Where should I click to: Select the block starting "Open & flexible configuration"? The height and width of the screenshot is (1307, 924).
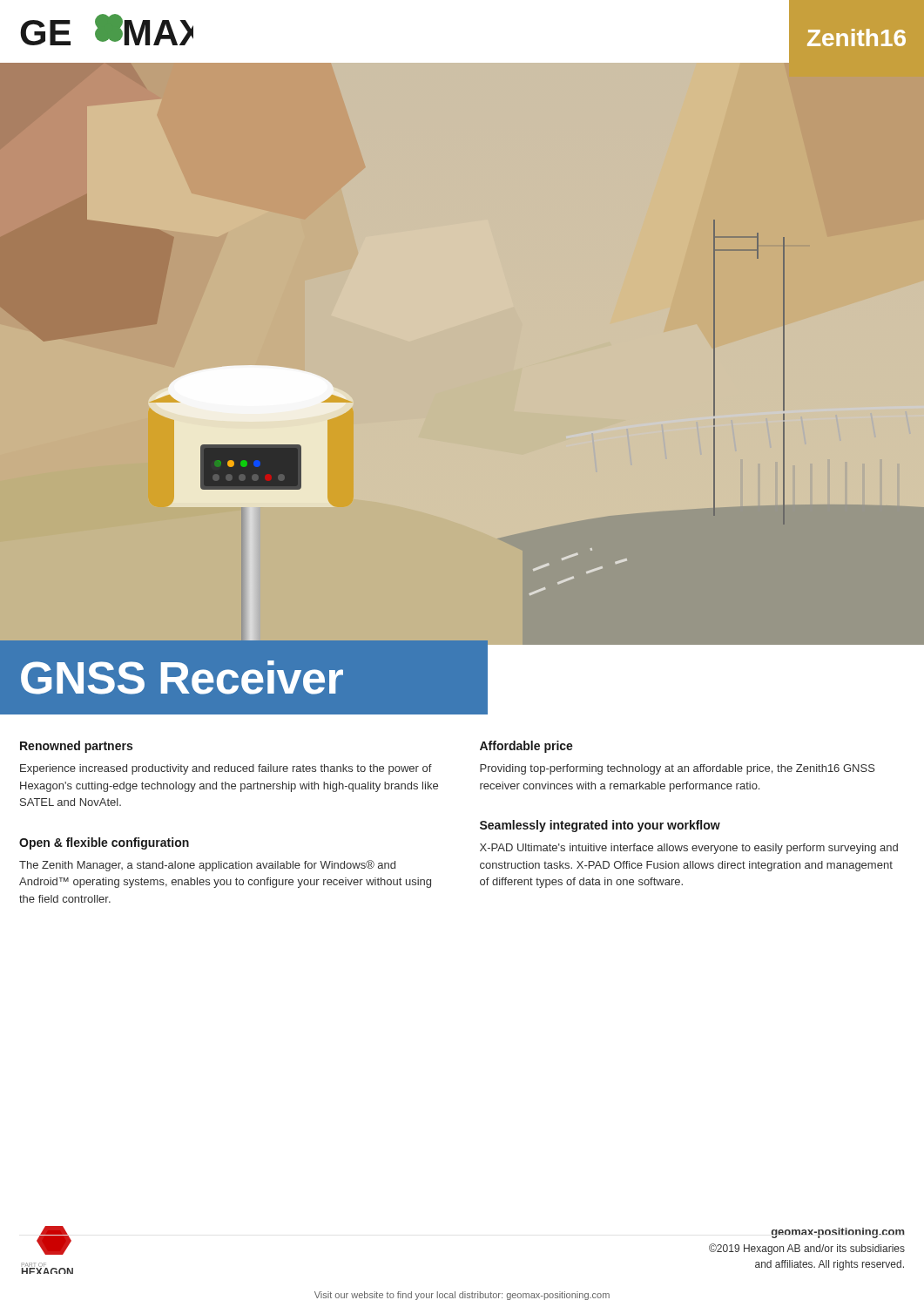pyautogui.click(x=104, y=843)
